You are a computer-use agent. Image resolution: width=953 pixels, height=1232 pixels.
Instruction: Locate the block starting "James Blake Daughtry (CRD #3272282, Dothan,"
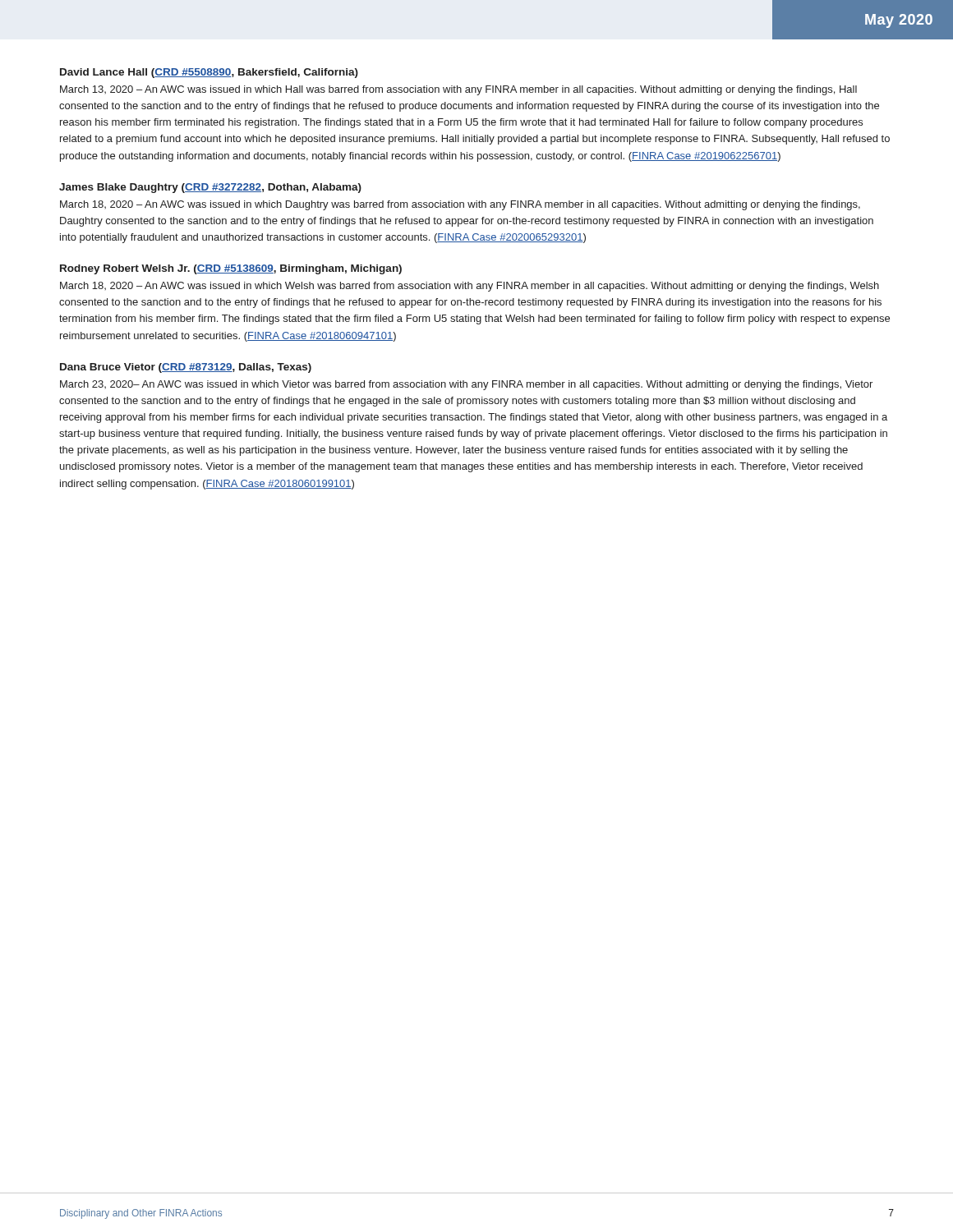[210, 187]
